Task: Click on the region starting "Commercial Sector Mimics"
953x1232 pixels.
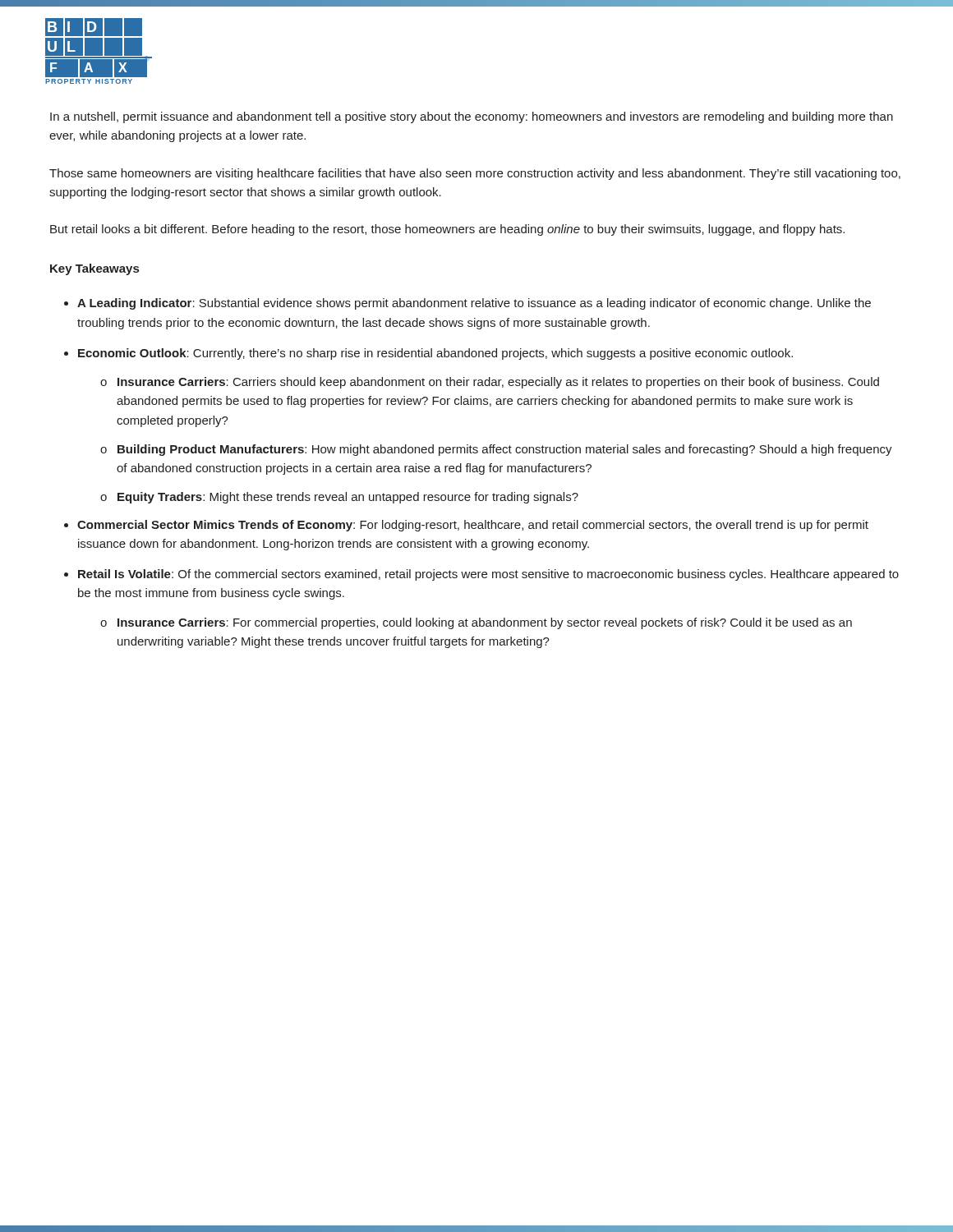Action: coord(473,534)
